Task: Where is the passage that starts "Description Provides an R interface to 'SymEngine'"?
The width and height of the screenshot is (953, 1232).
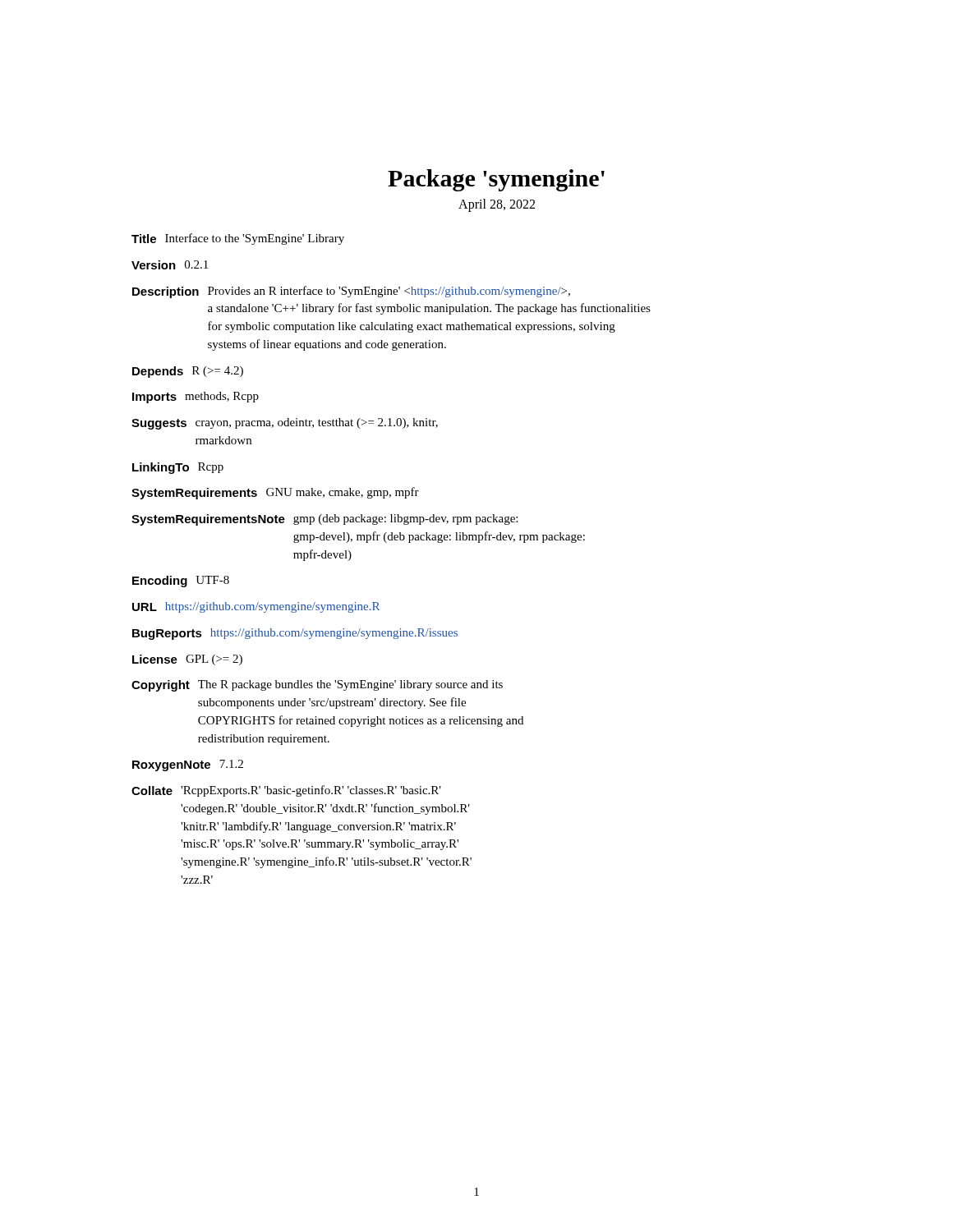Action: click(391, 318)
